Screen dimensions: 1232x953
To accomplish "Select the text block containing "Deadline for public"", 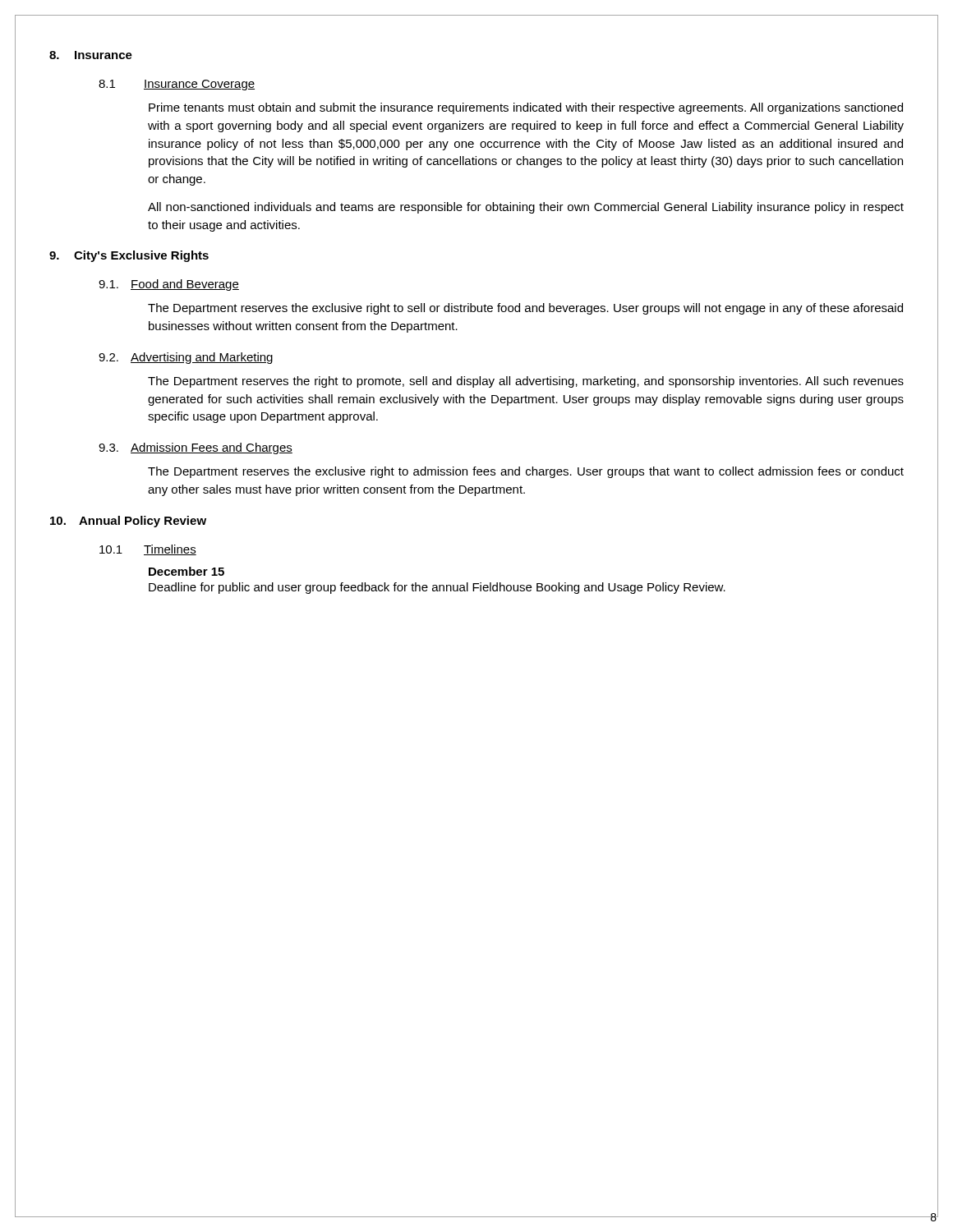I will coord(437,586).
